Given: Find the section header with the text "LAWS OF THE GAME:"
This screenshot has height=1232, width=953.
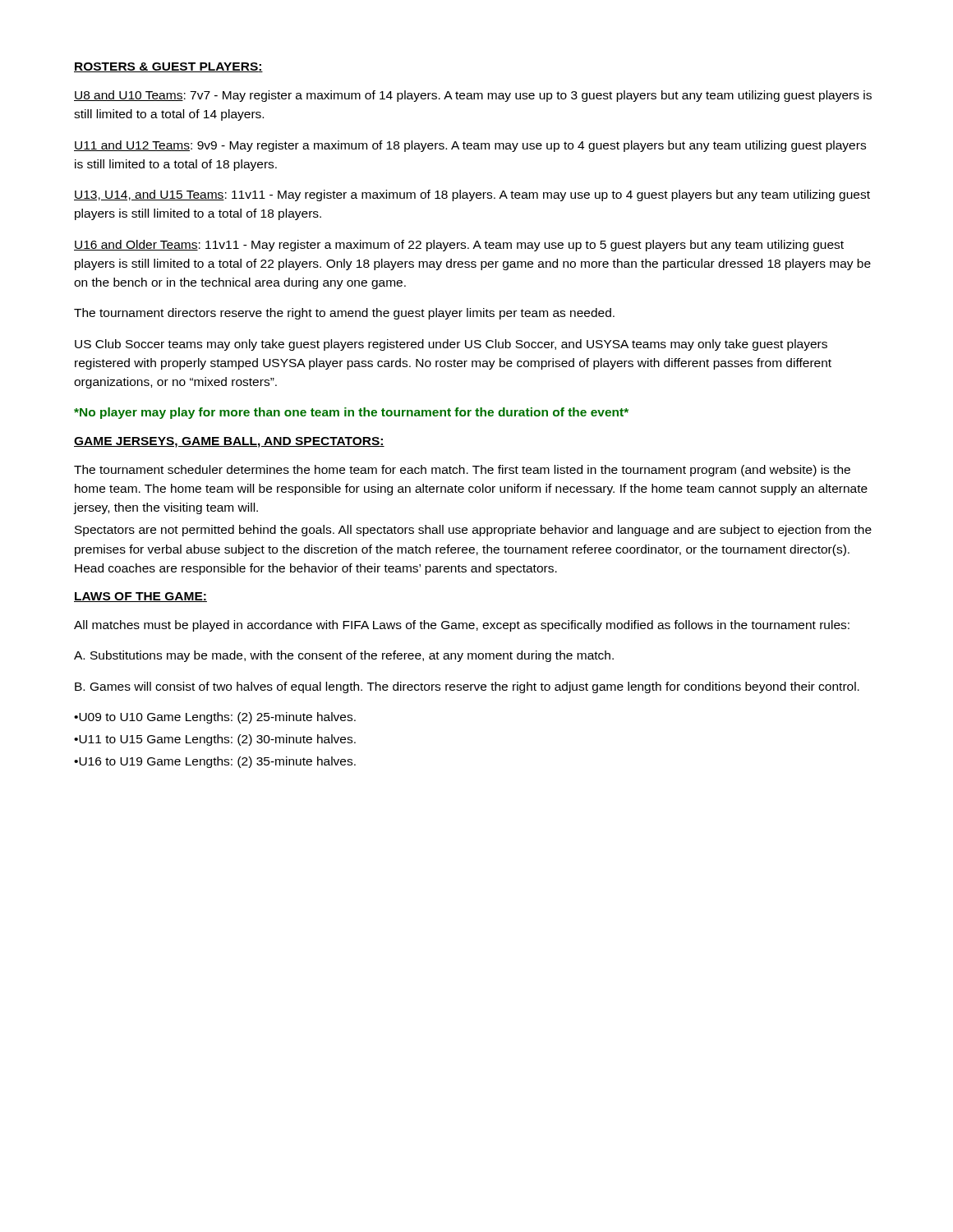Looking at the screenshot, I should [140, 596].
